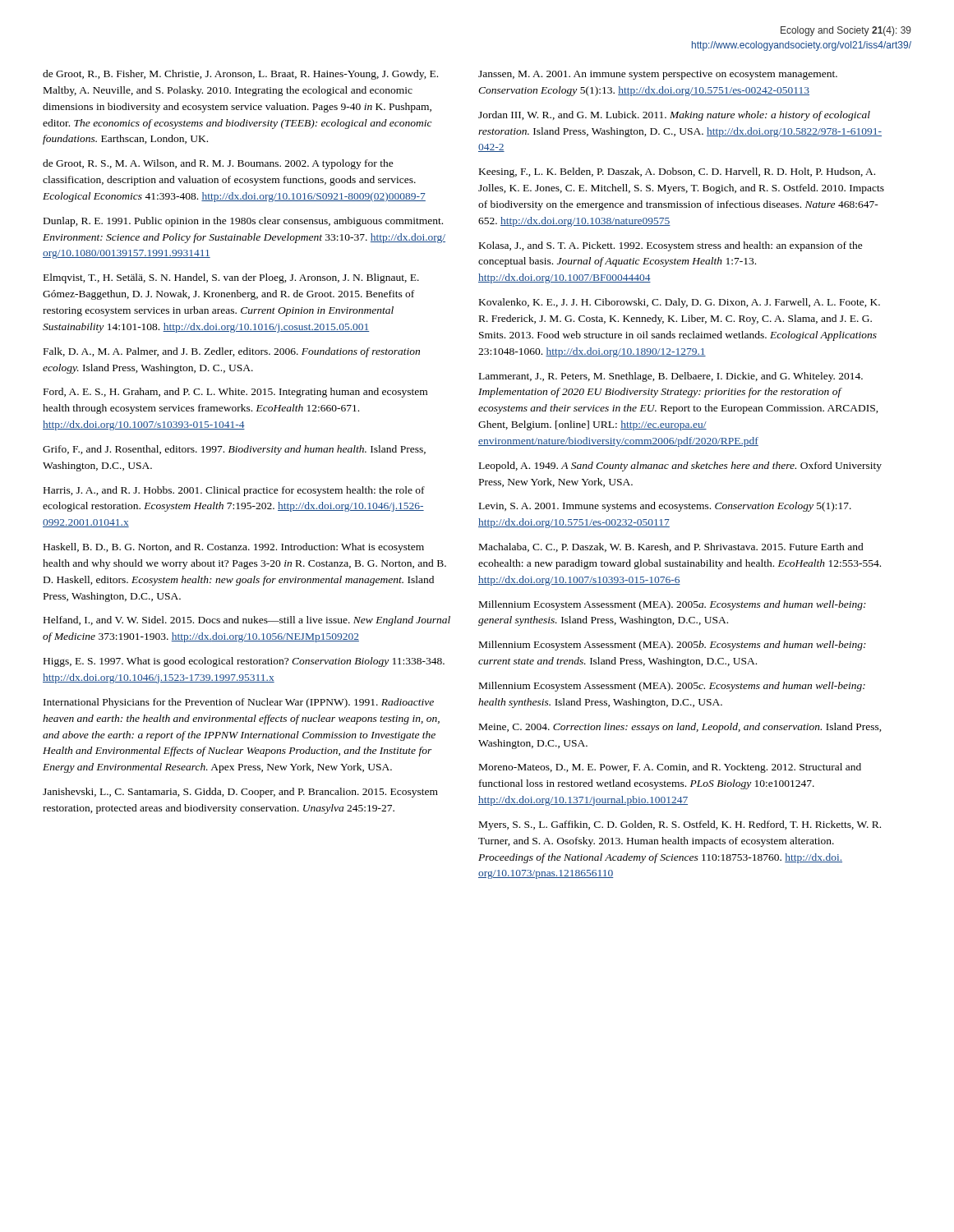This screenshot has width=954, height=1232.
Task: Find the block on this page that starts "Ford, A. E. S., H."
Action: (x=235, y=408)
